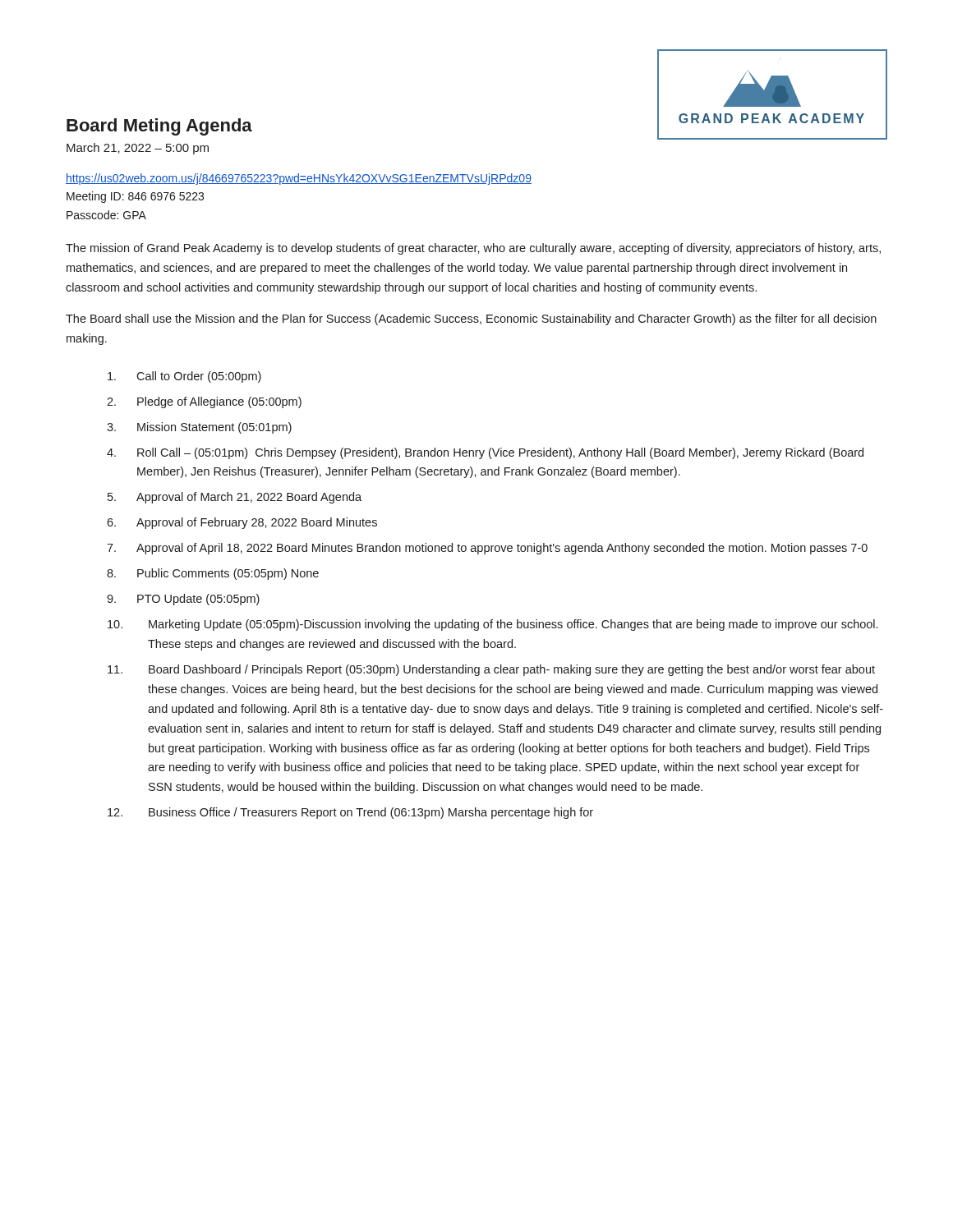Click the passage that begins "11. Board Dashboard / Principals Report (05:30pm)"
The image size is (953, 1232).
(497, 729)
